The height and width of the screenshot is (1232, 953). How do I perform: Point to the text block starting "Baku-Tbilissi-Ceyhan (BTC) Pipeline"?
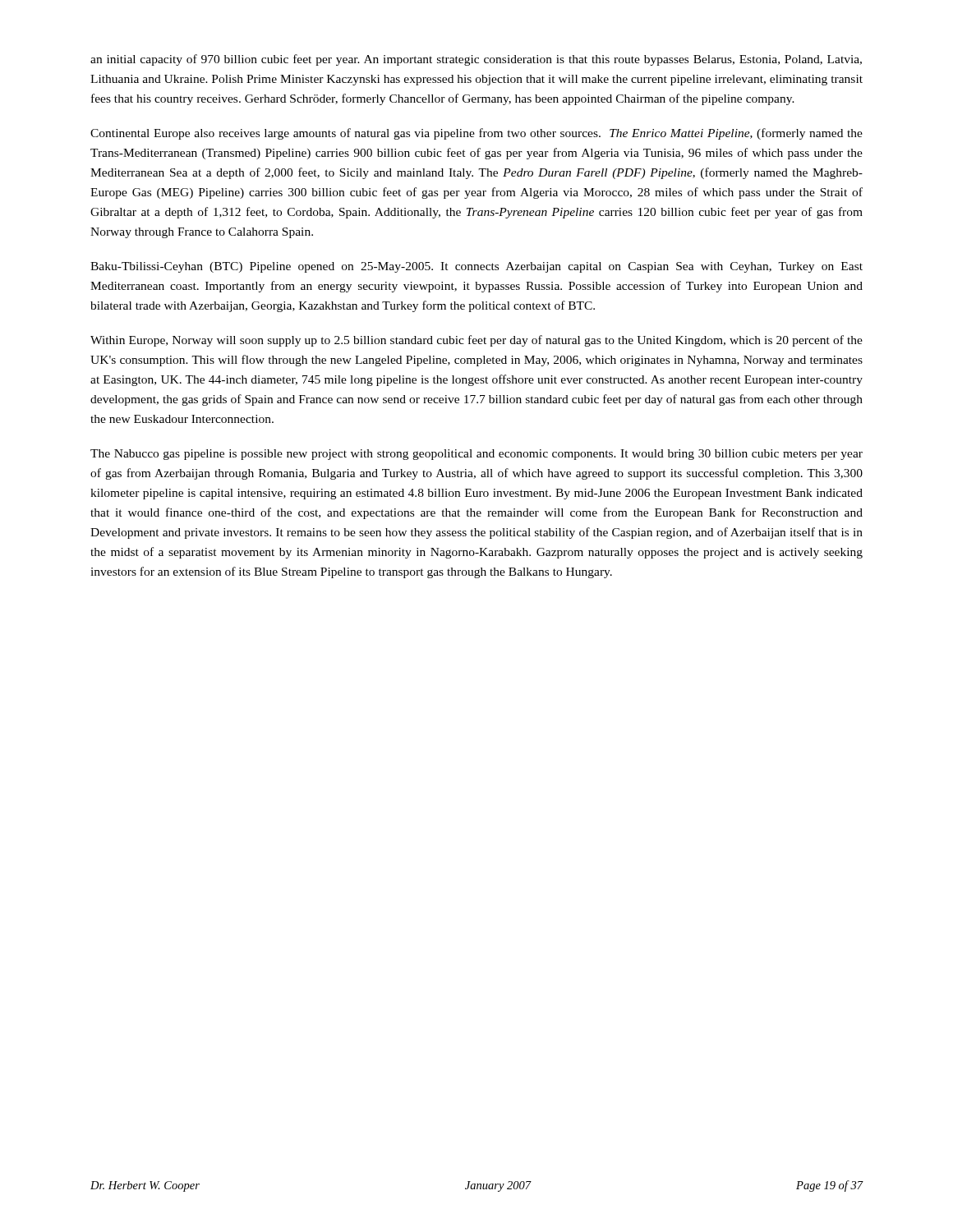(x=476, y=286)
